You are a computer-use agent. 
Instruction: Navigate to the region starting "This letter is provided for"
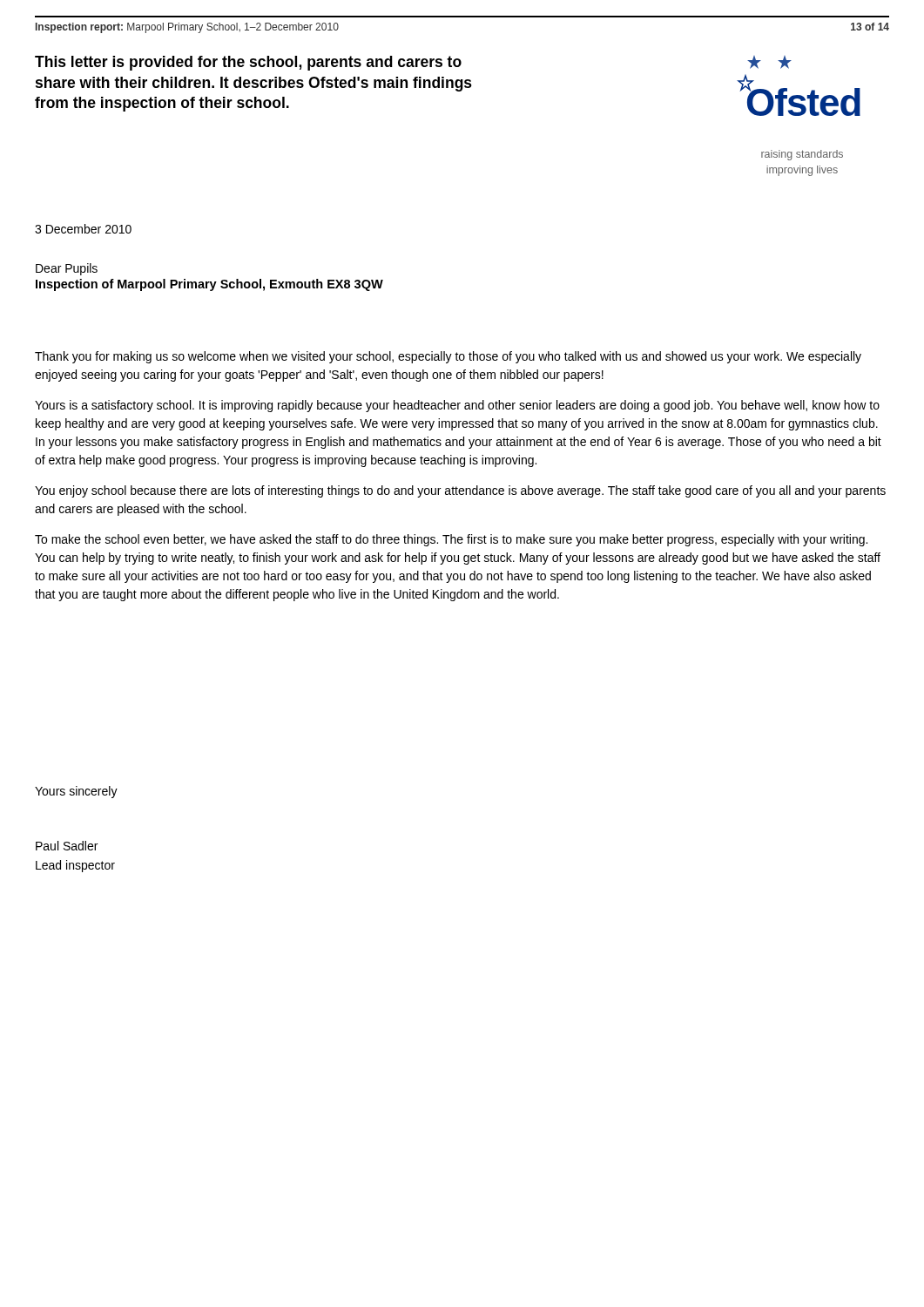(x=253, y=82)
